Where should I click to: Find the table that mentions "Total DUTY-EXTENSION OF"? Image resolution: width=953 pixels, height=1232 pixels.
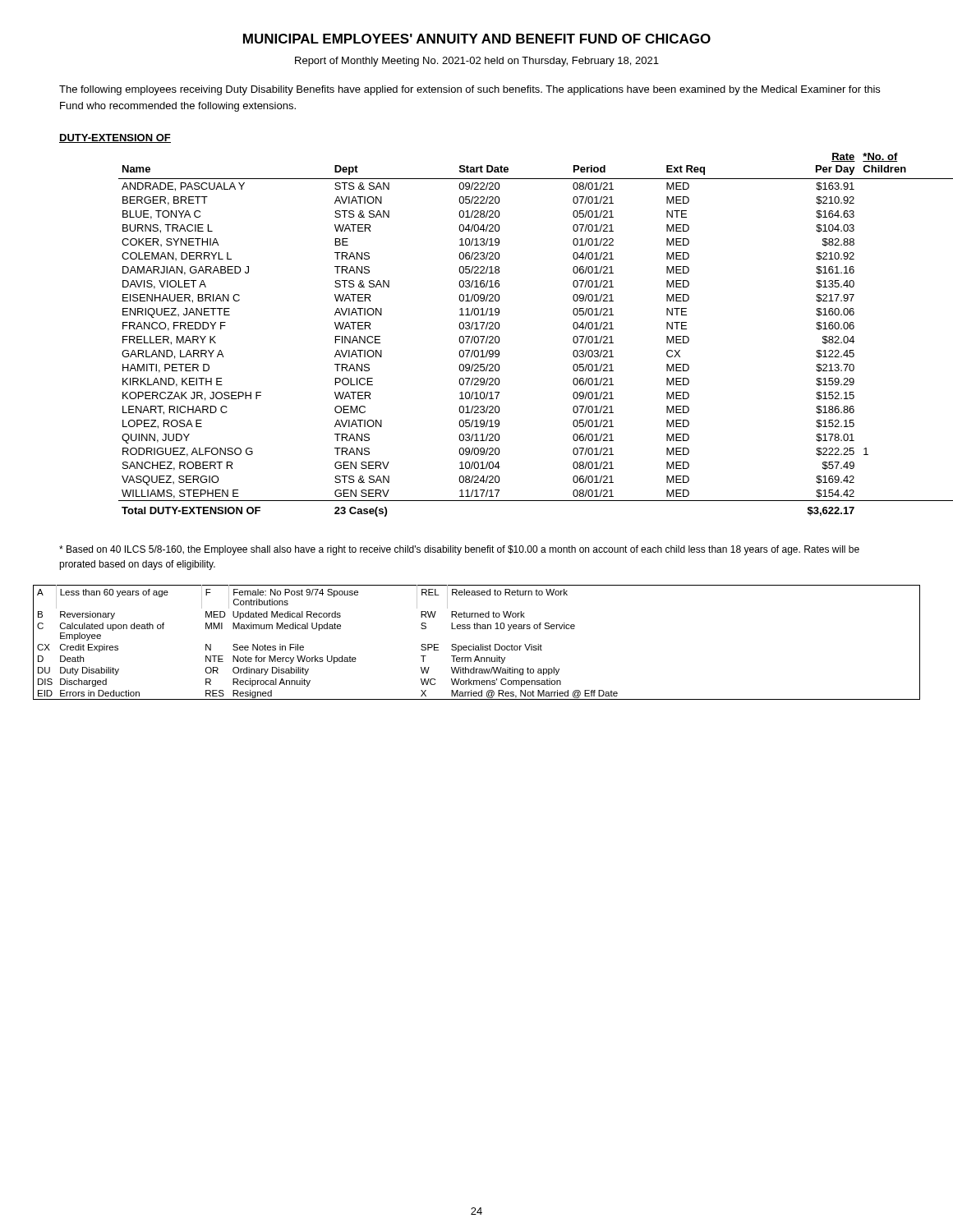[x=476, y=333]
